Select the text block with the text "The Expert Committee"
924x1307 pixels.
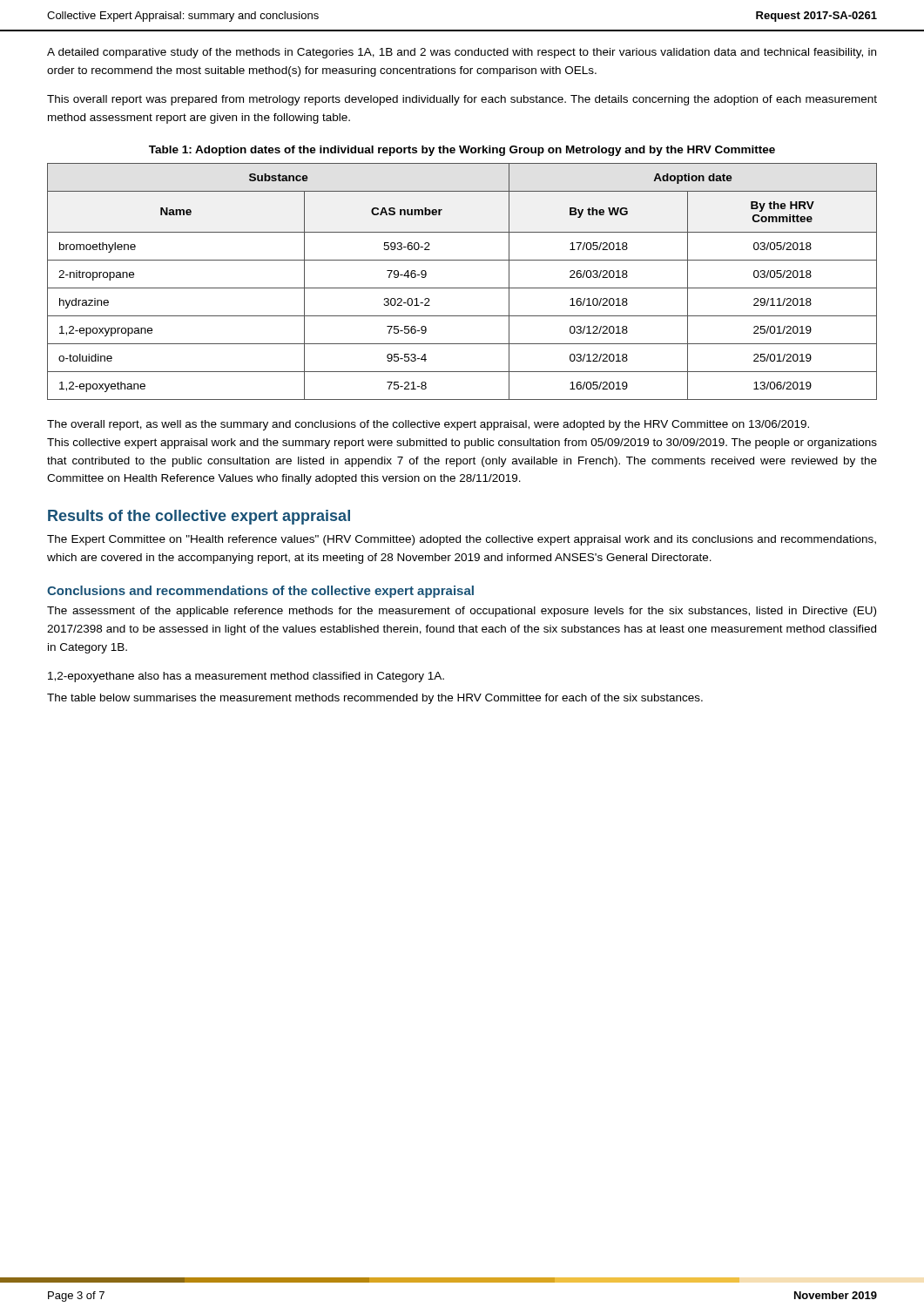(462, 548)
